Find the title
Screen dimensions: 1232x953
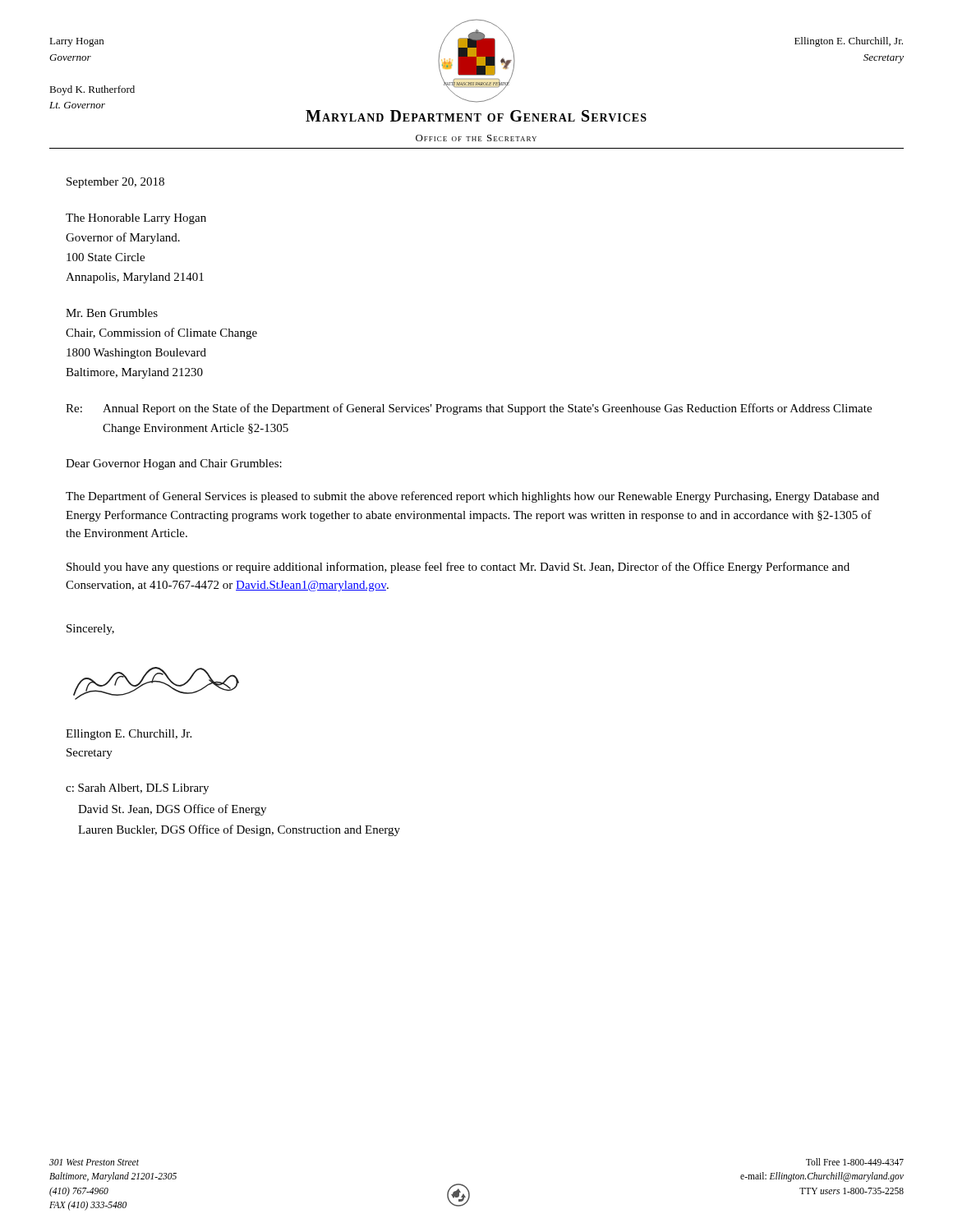(x=476, y=116)
